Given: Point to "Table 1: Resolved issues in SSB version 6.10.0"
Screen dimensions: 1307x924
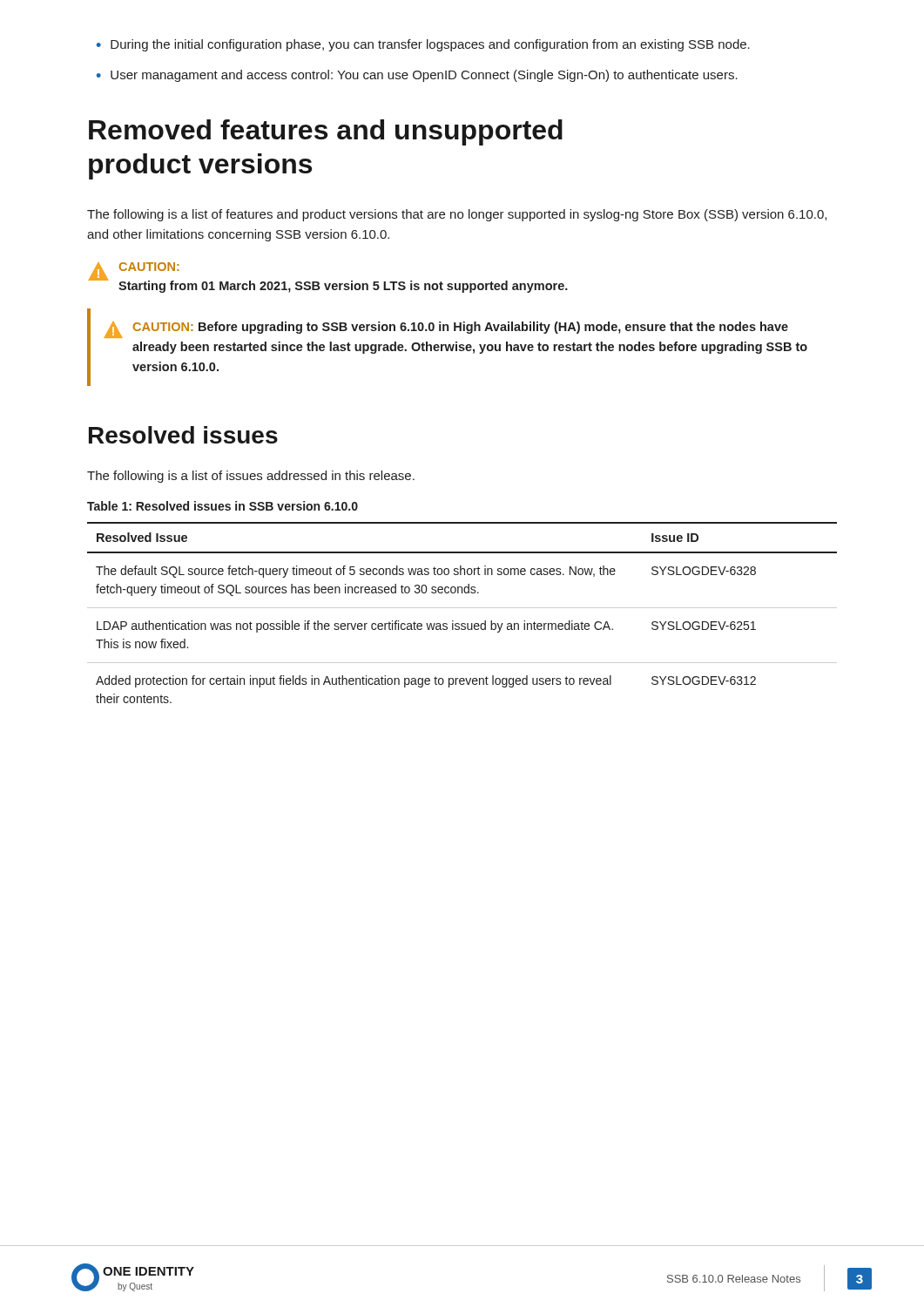Looking at the screenshot, I should tap(223, 507).
